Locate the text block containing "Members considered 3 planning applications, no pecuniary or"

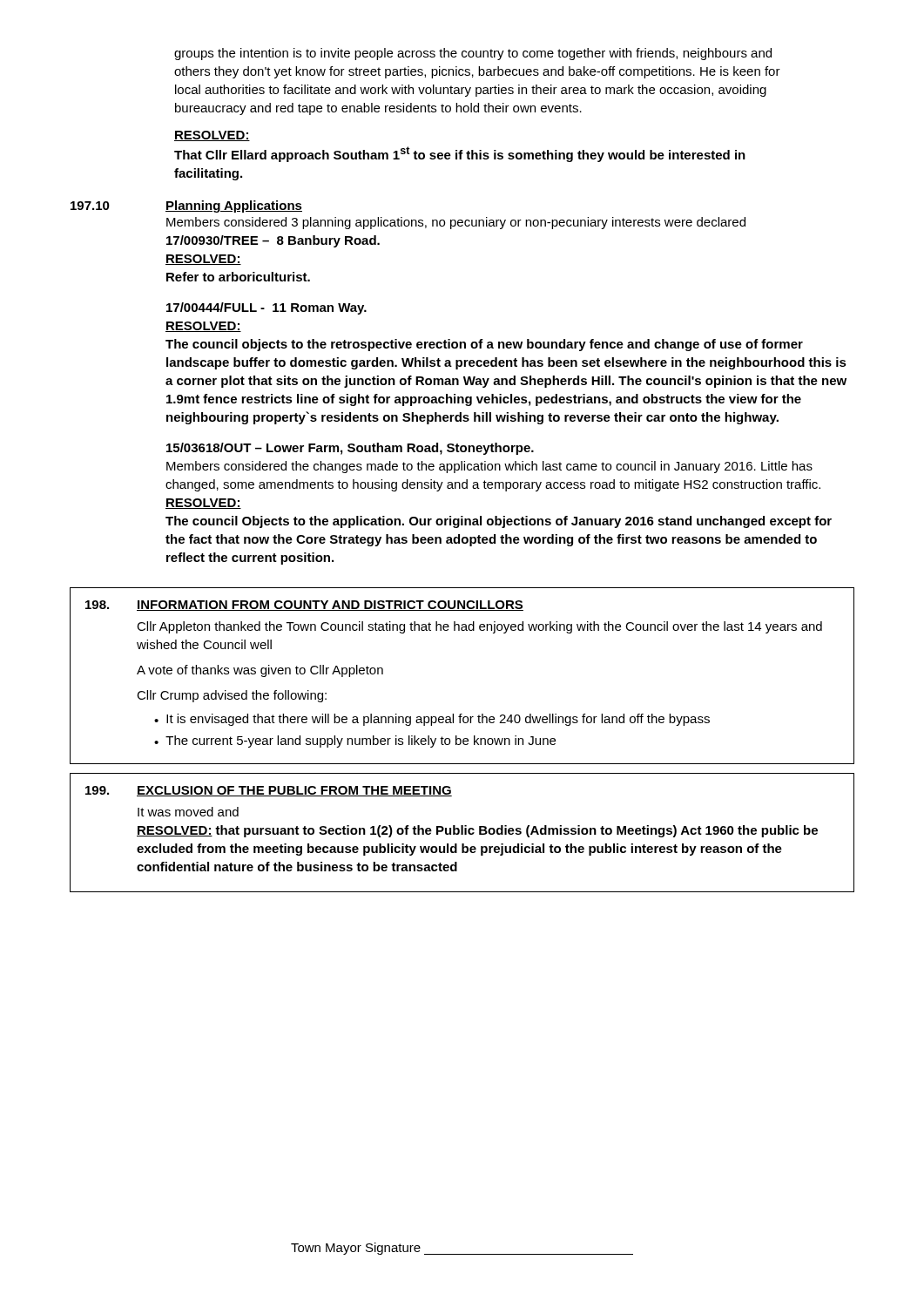pyautogui.click(x=456, y=223)
